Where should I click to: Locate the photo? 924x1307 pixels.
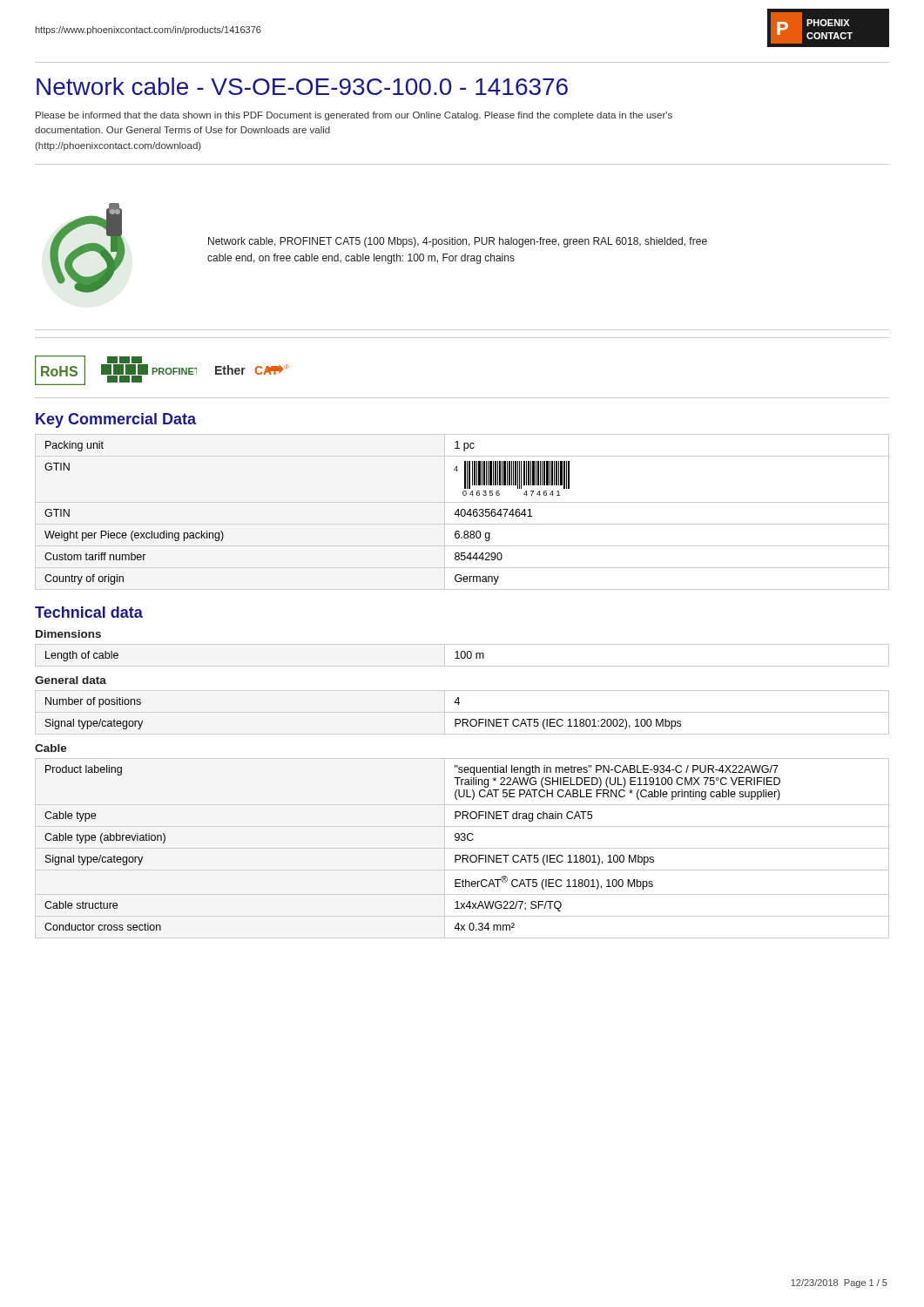tap(109, 250)
